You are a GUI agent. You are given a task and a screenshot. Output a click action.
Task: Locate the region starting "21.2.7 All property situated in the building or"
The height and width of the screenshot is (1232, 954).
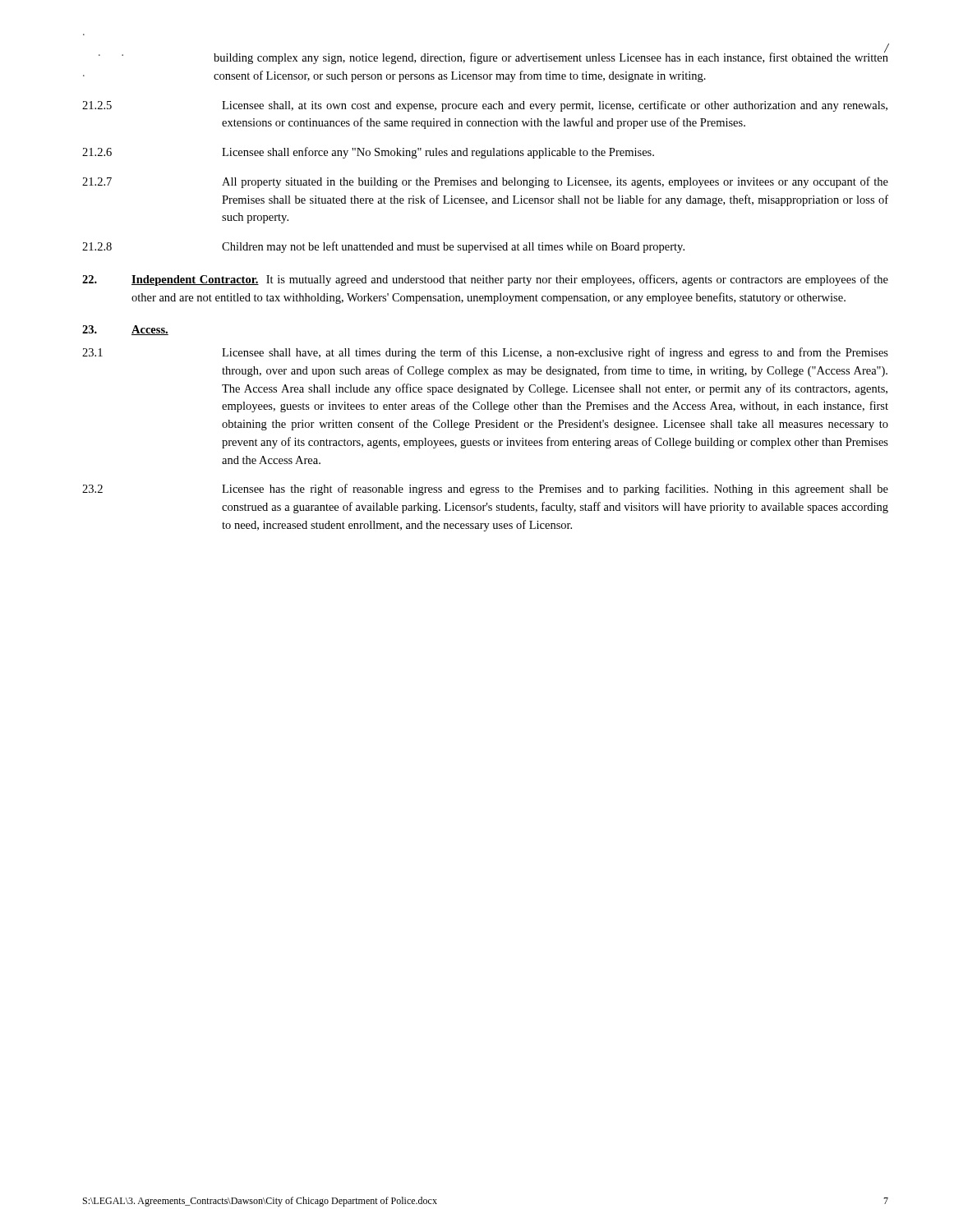coord(485,200)
